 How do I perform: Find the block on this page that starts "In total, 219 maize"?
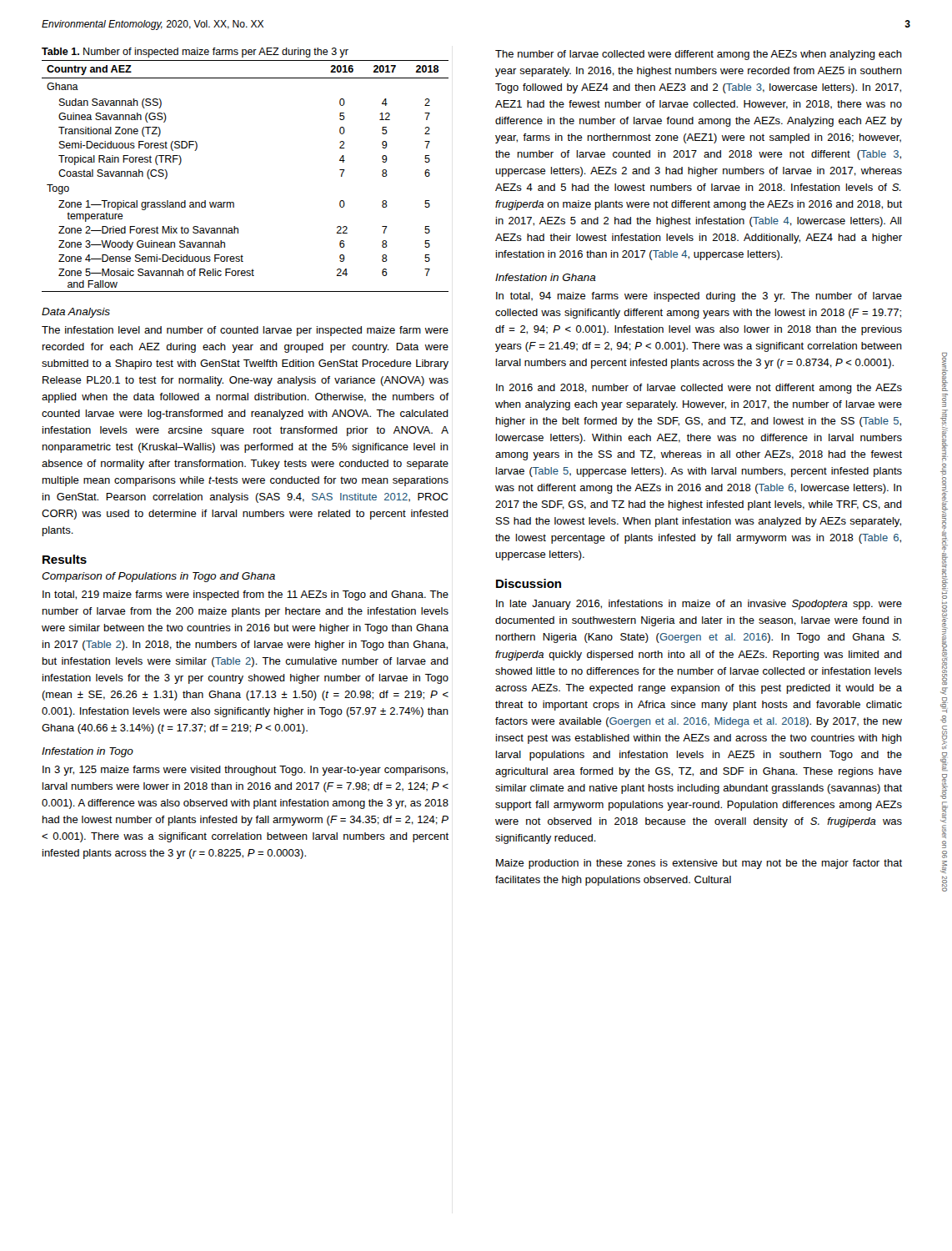(x=245, y=661)
